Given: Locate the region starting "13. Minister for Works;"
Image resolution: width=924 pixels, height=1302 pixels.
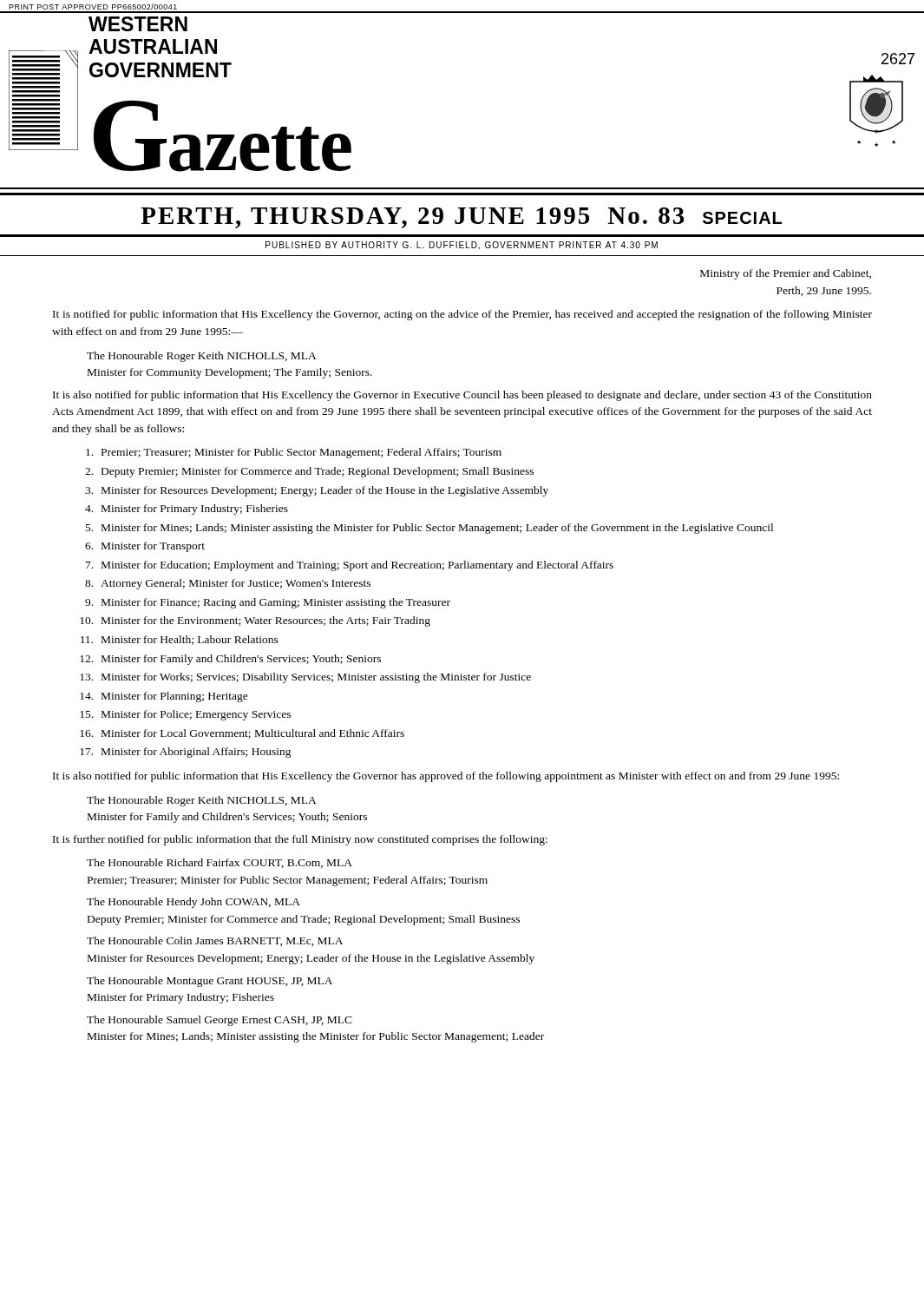Looking at the screenshot, I should pyautogui.click(x=471, y=677).
